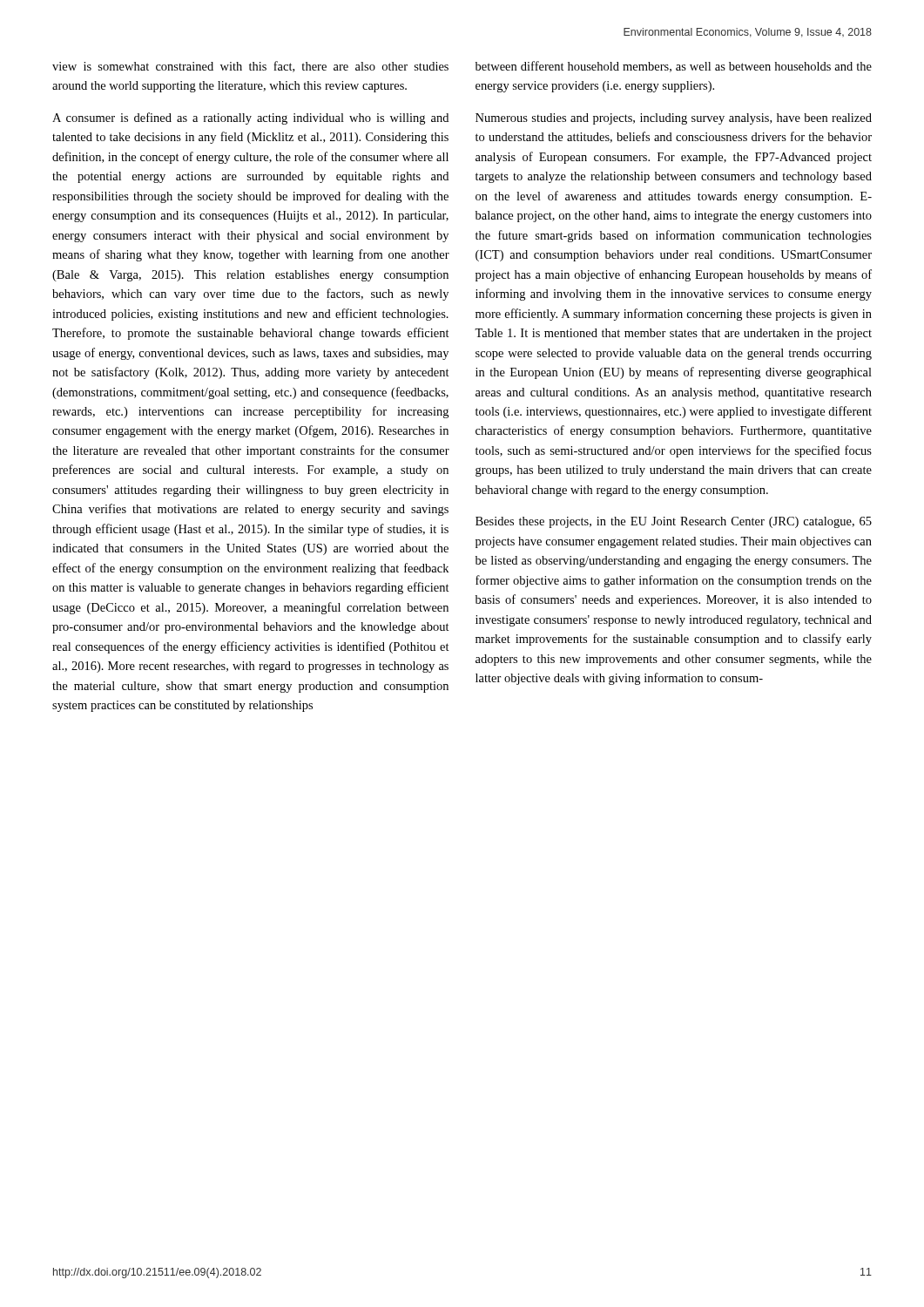
Task: Locate the text block that reads "between different household members, as well as between"
Action: point(673,372)
